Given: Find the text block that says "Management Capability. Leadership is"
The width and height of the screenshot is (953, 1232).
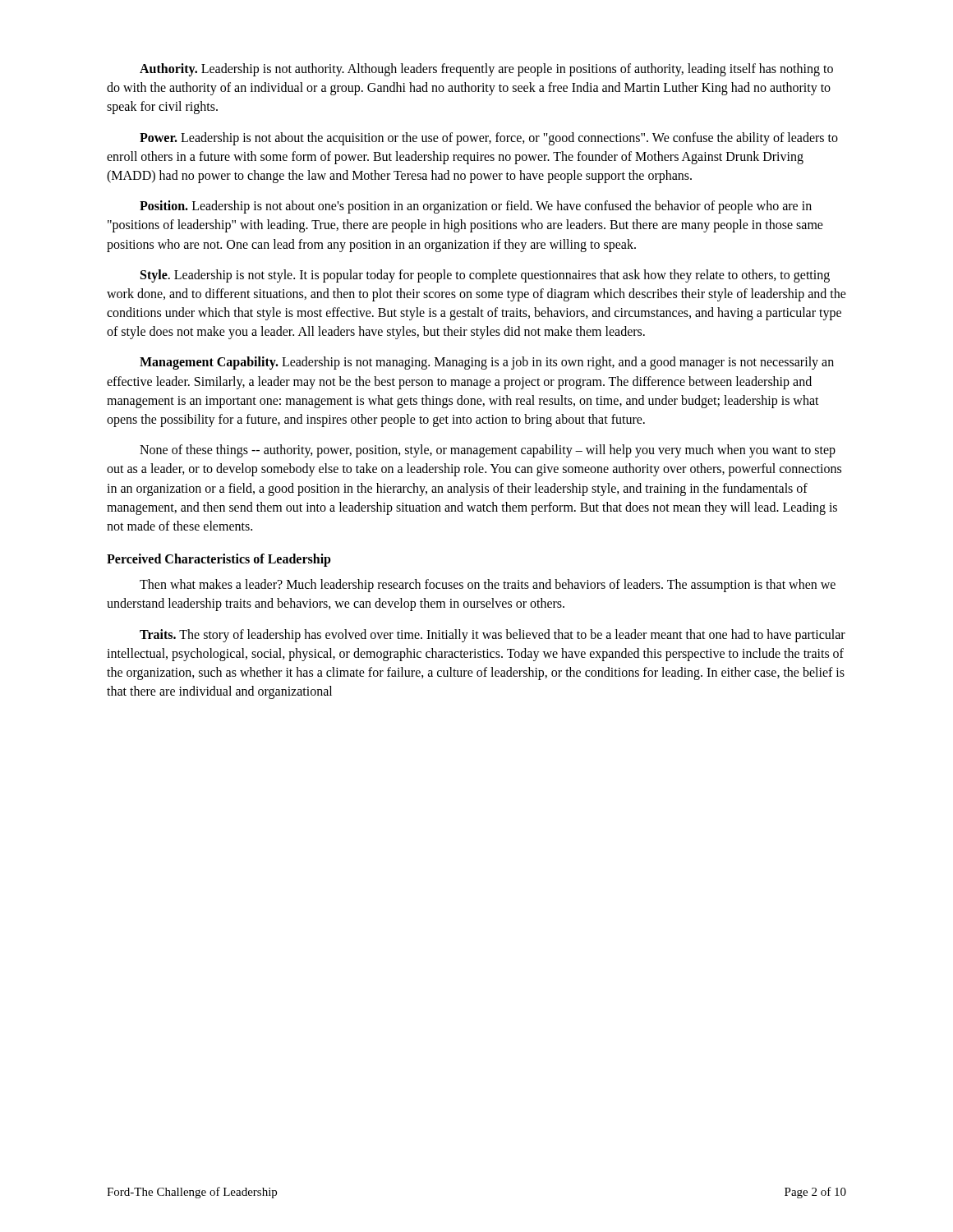Looking at the screenshot, I should tap(470, 391).
